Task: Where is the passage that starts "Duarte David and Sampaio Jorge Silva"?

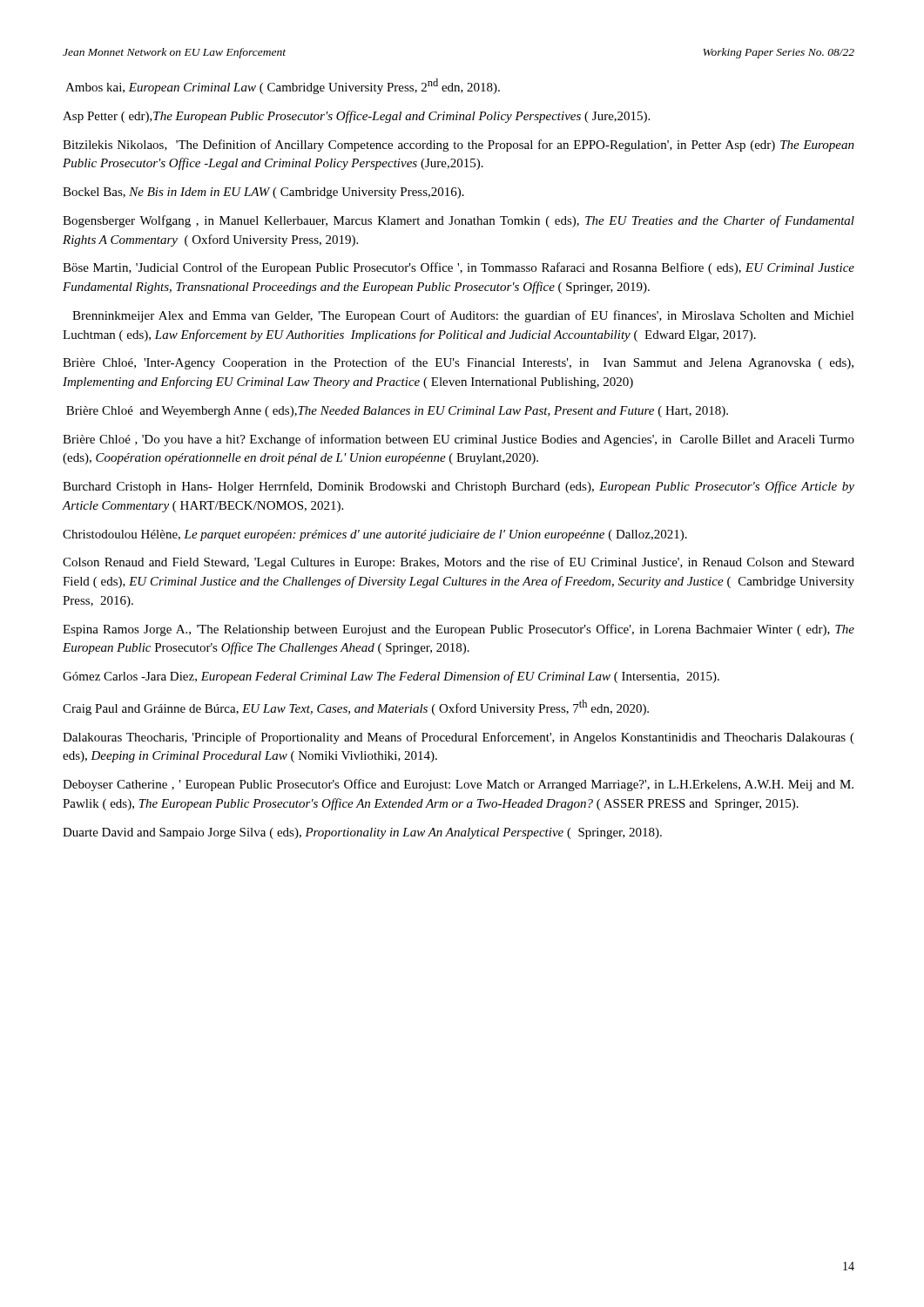Action: tap(363, 832)
